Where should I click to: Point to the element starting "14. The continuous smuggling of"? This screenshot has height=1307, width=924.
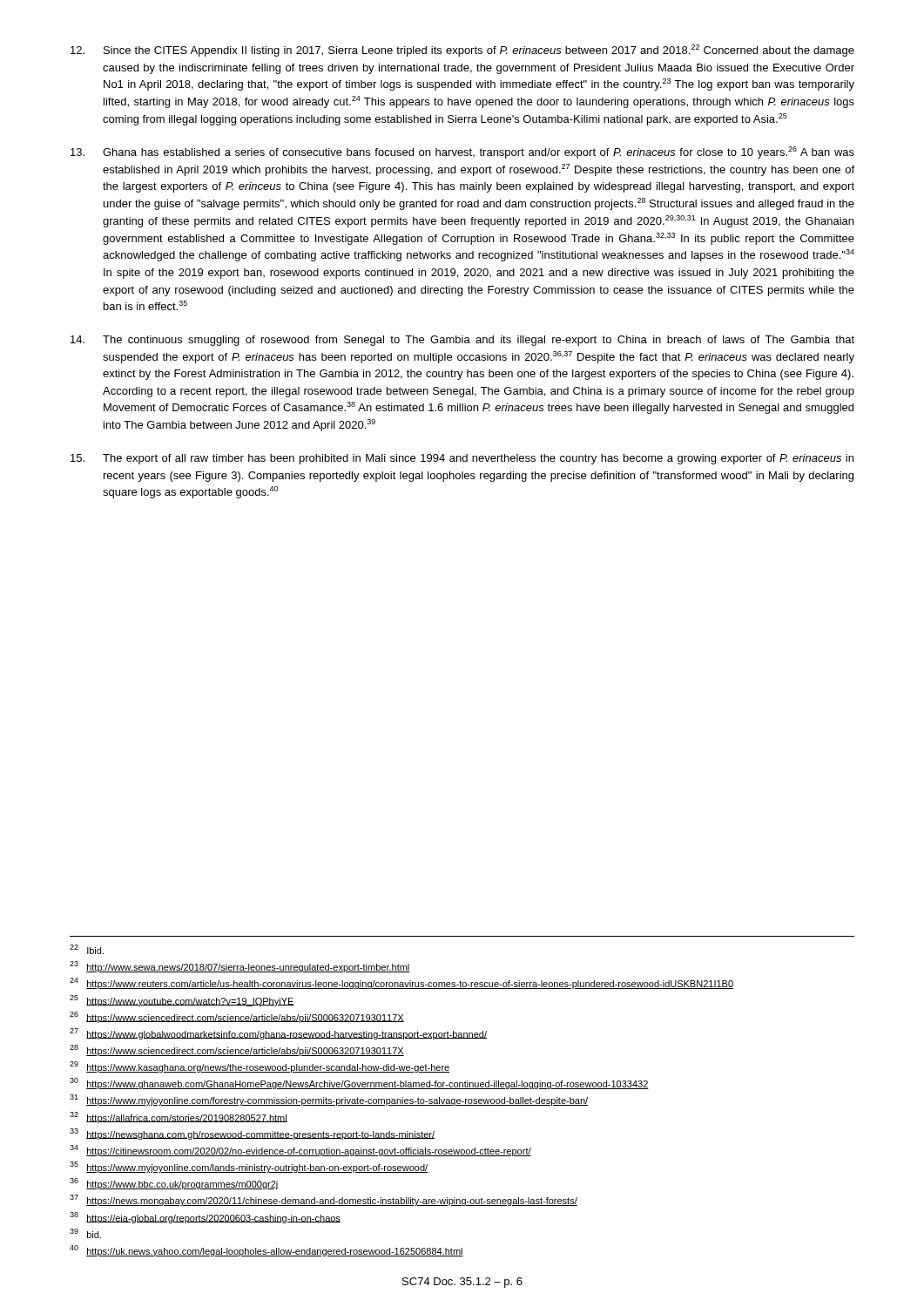(x=462, y=383)
